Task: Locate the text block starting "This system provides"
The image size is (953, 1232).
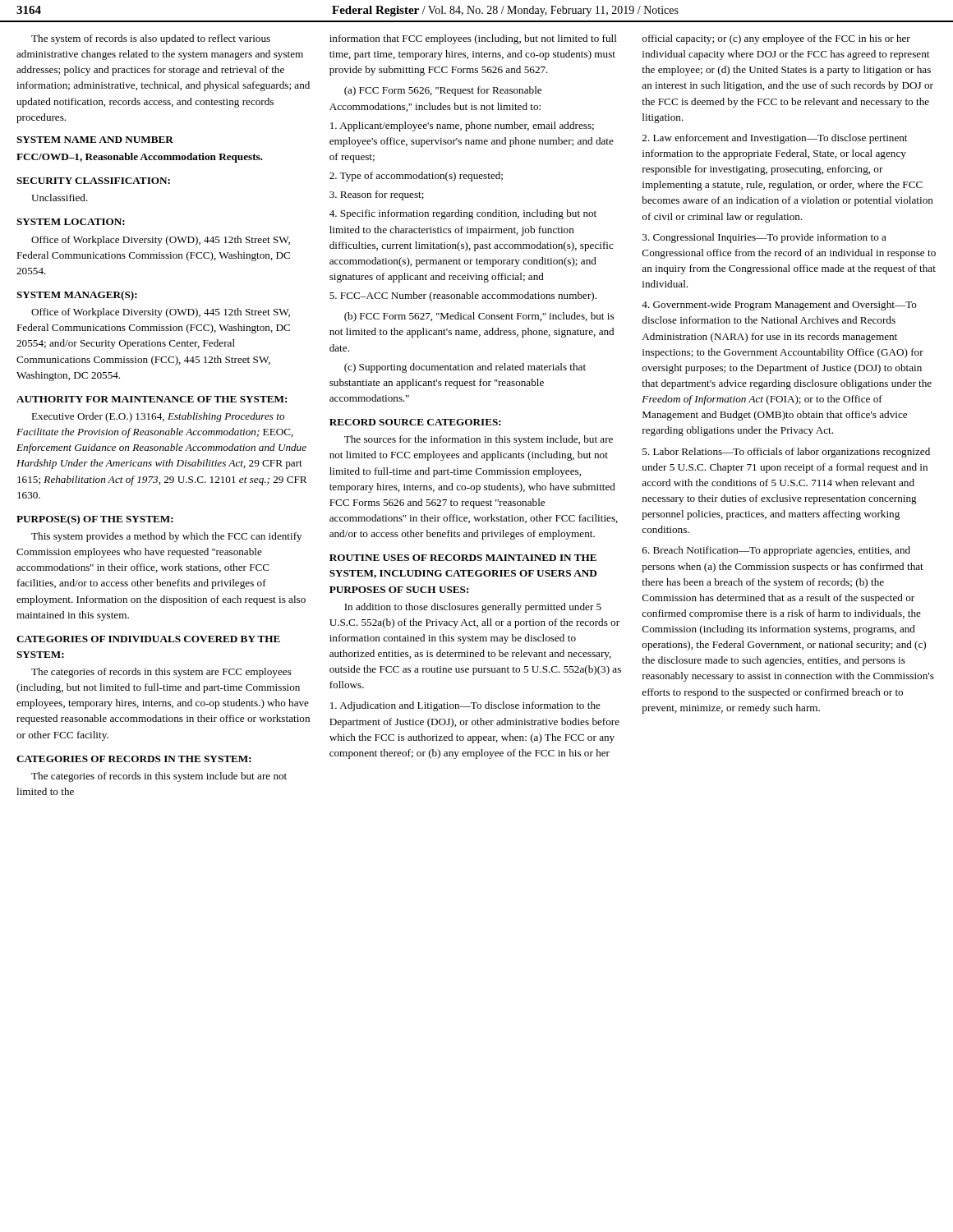Action: (161, 575)
